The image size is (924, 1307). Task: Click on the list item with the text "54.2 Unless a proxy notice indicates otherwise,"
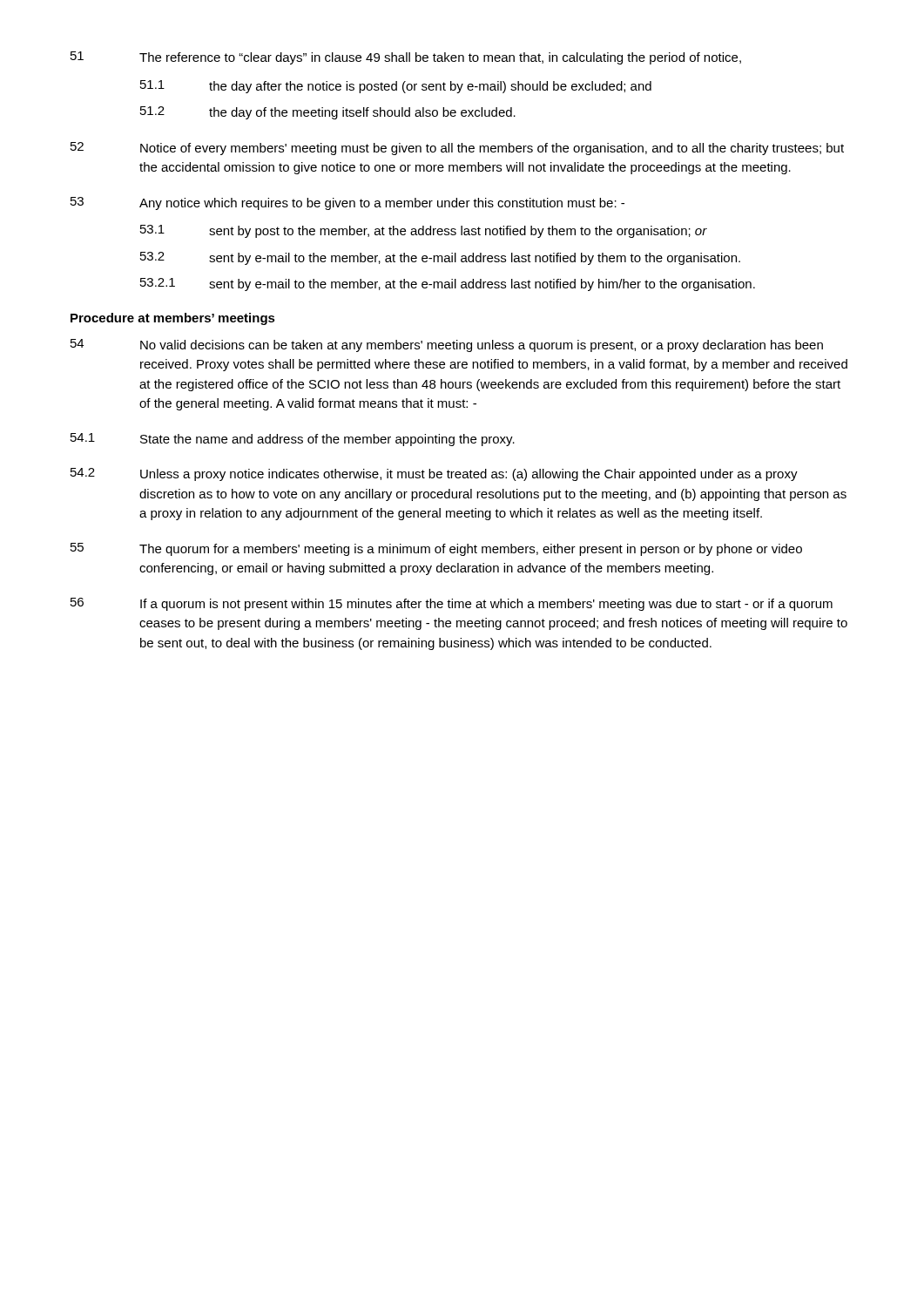point(462,494)
